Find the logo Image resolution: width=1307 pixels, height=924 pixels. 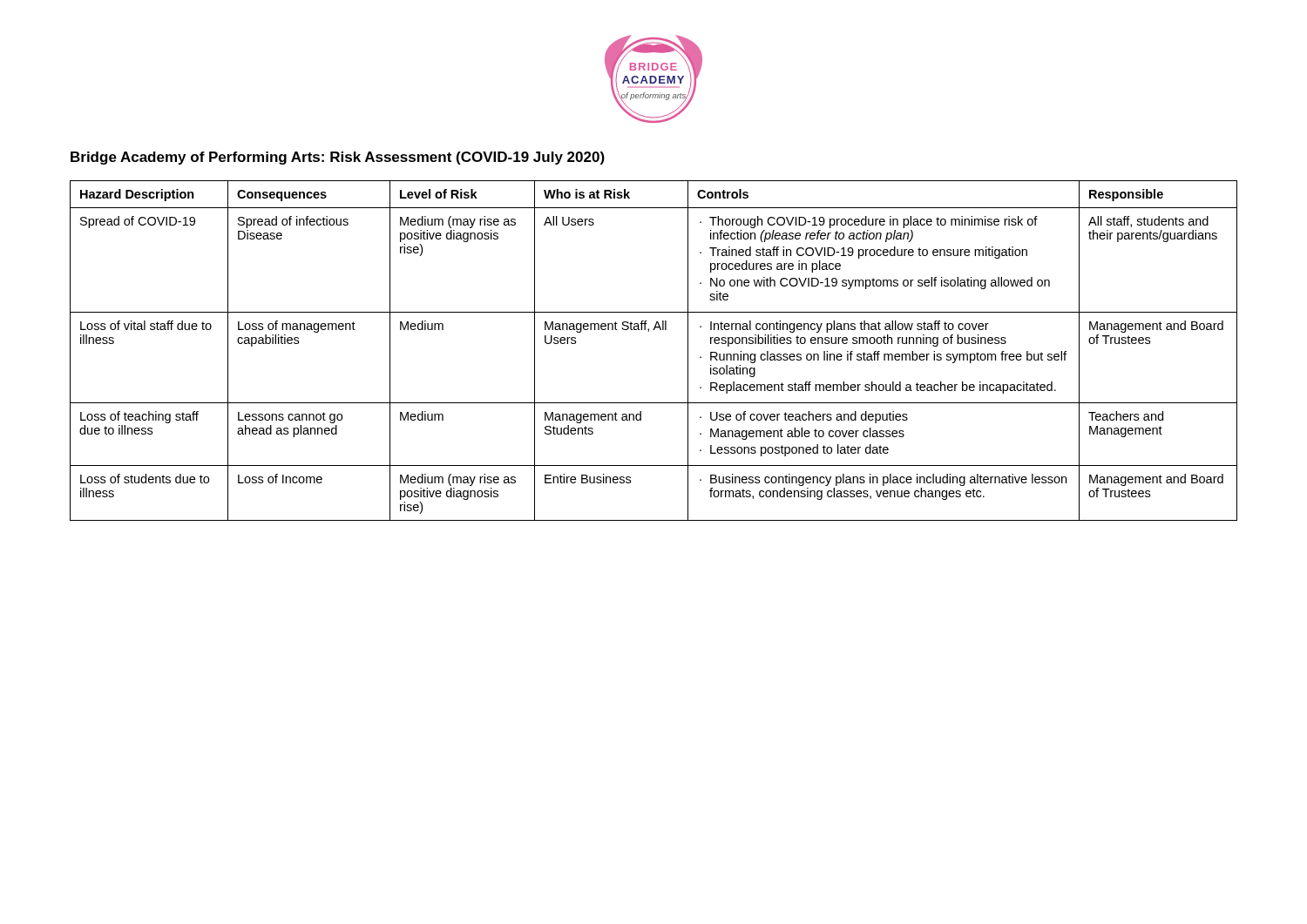coord(654,80)
